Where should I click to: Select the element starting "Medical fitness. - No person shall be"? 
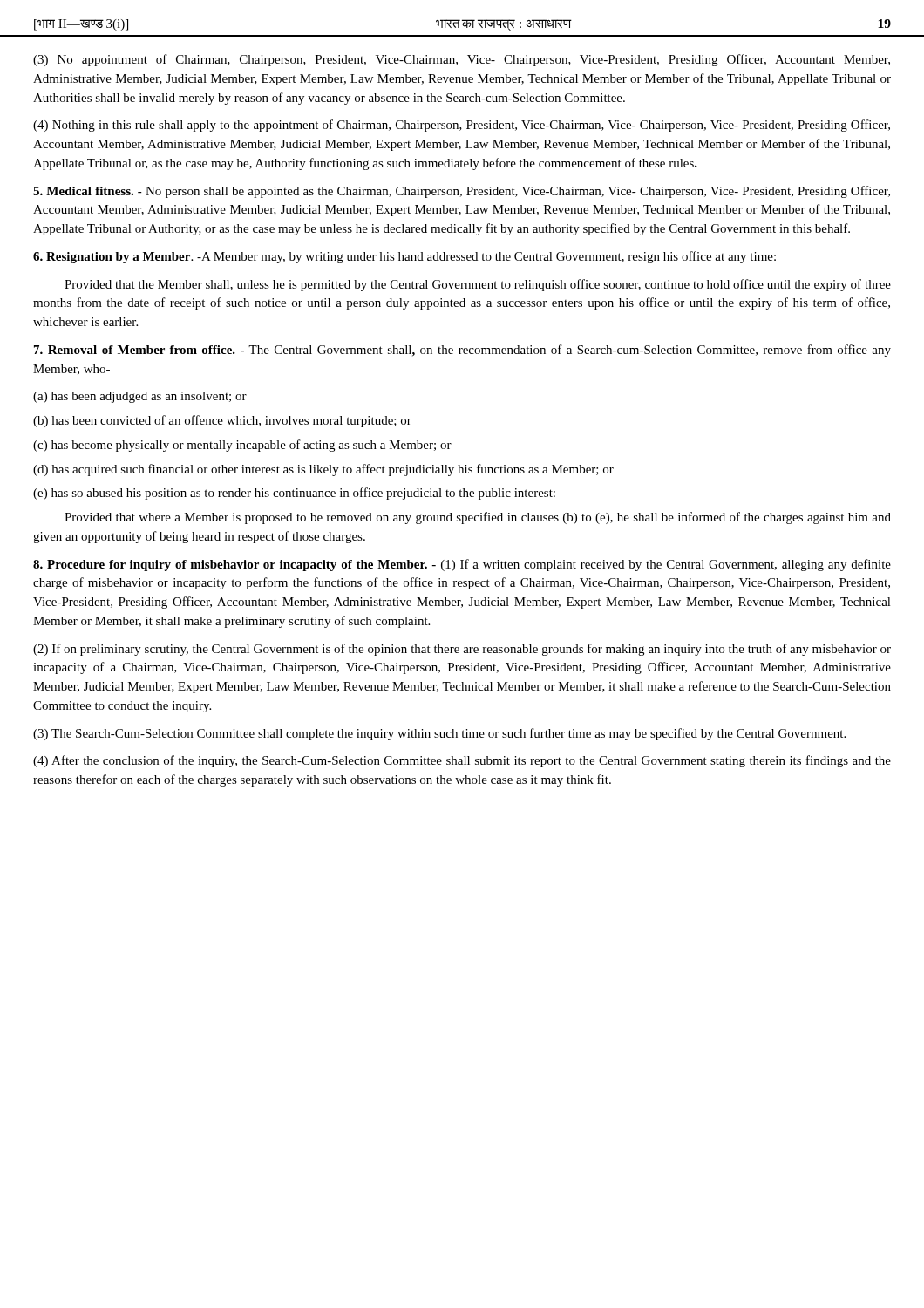(462, 210)
